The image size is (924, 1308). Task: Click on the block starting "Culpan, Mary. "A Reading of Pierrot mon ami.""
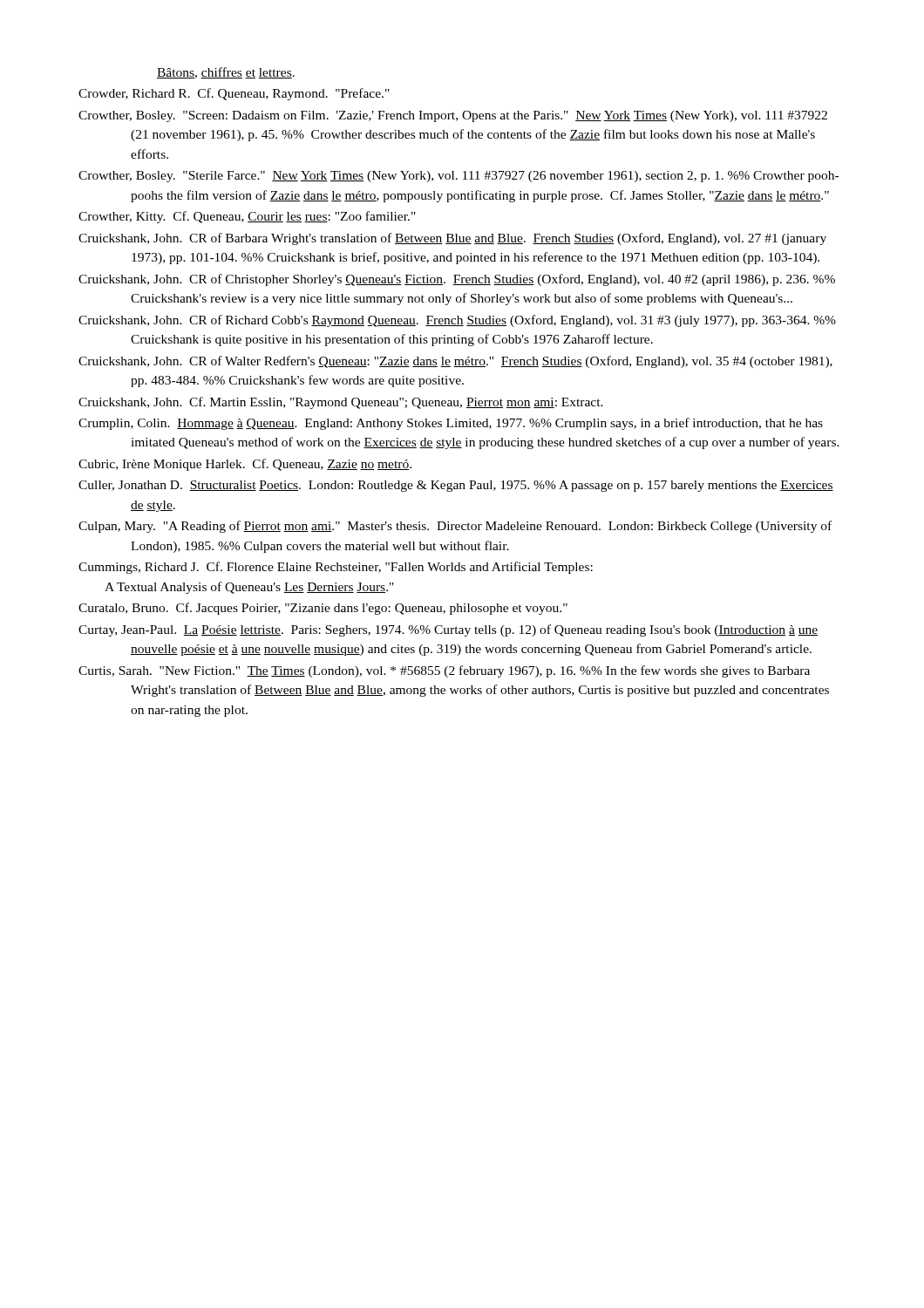[x=455, y=535]
